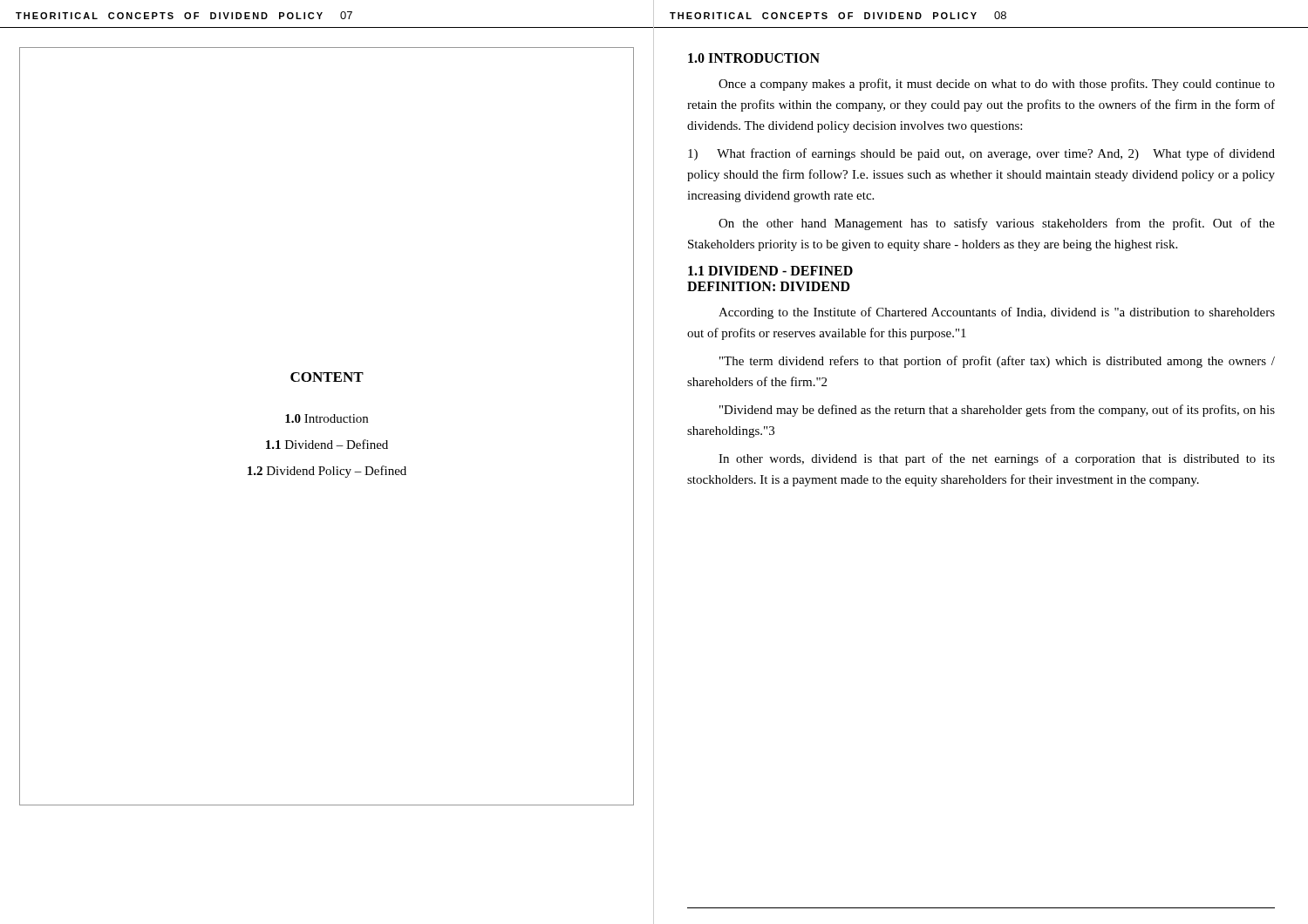Point to the text block starting "1.1 DIVIDEND - DEFINEDDEFINITION: DIVIDEND"
The image size is (1308, 924).
pyautogui.click(x=770, y=278)
